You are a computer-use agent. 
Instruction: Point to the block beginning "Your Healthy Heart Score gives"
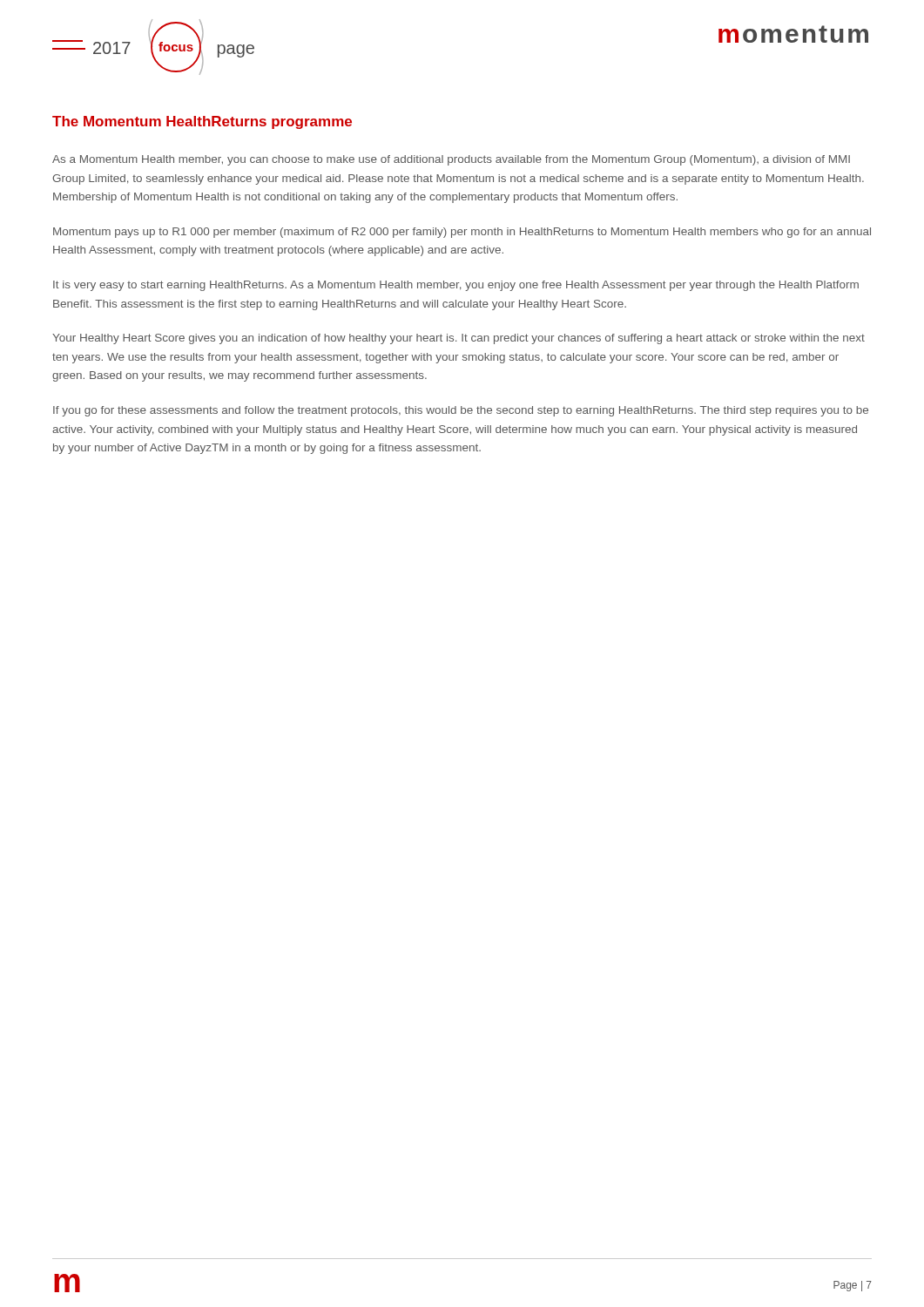[458, 357]
